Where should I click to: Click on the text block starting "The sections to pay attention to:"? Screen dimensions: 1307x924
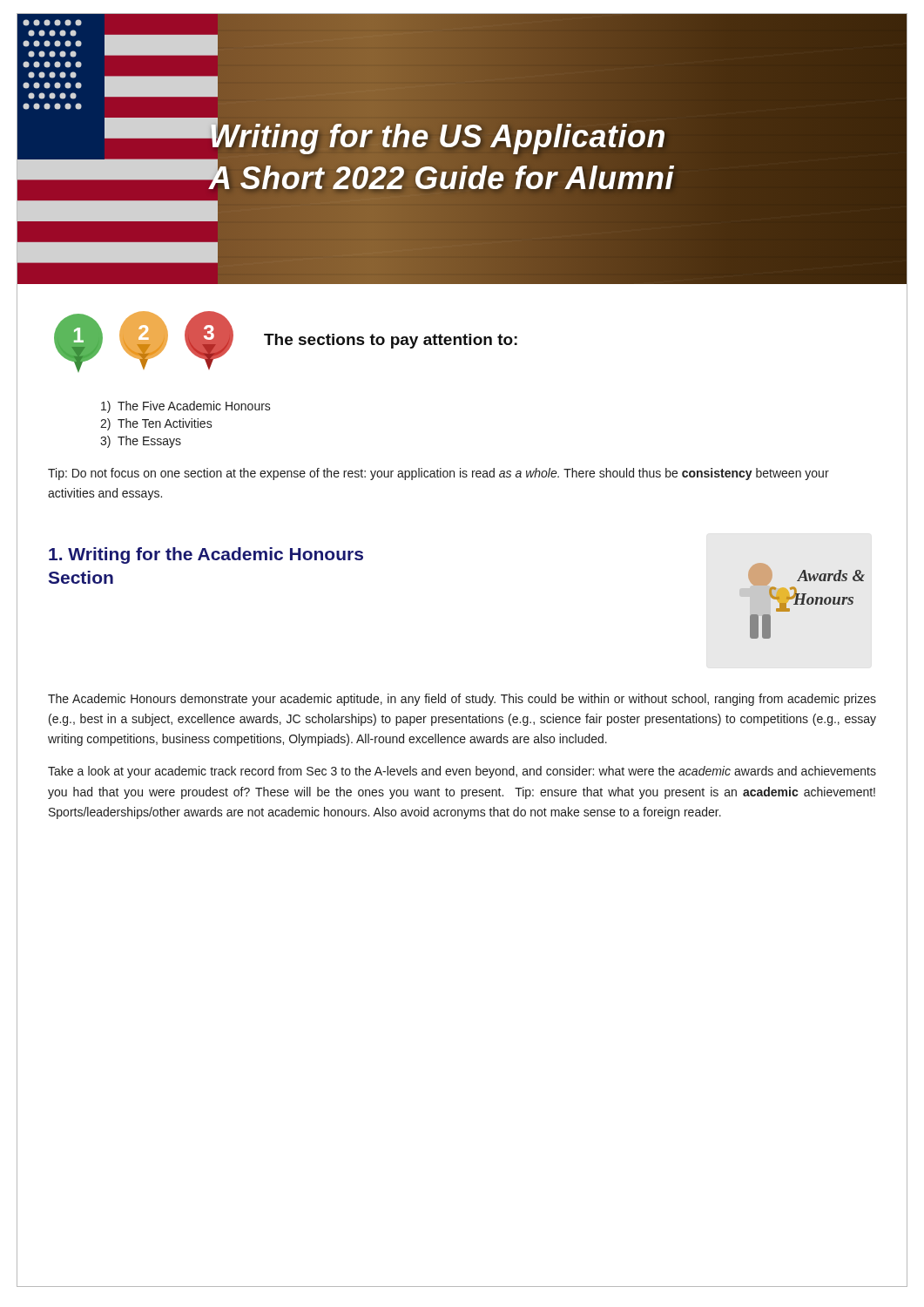[x=391, y=339]
